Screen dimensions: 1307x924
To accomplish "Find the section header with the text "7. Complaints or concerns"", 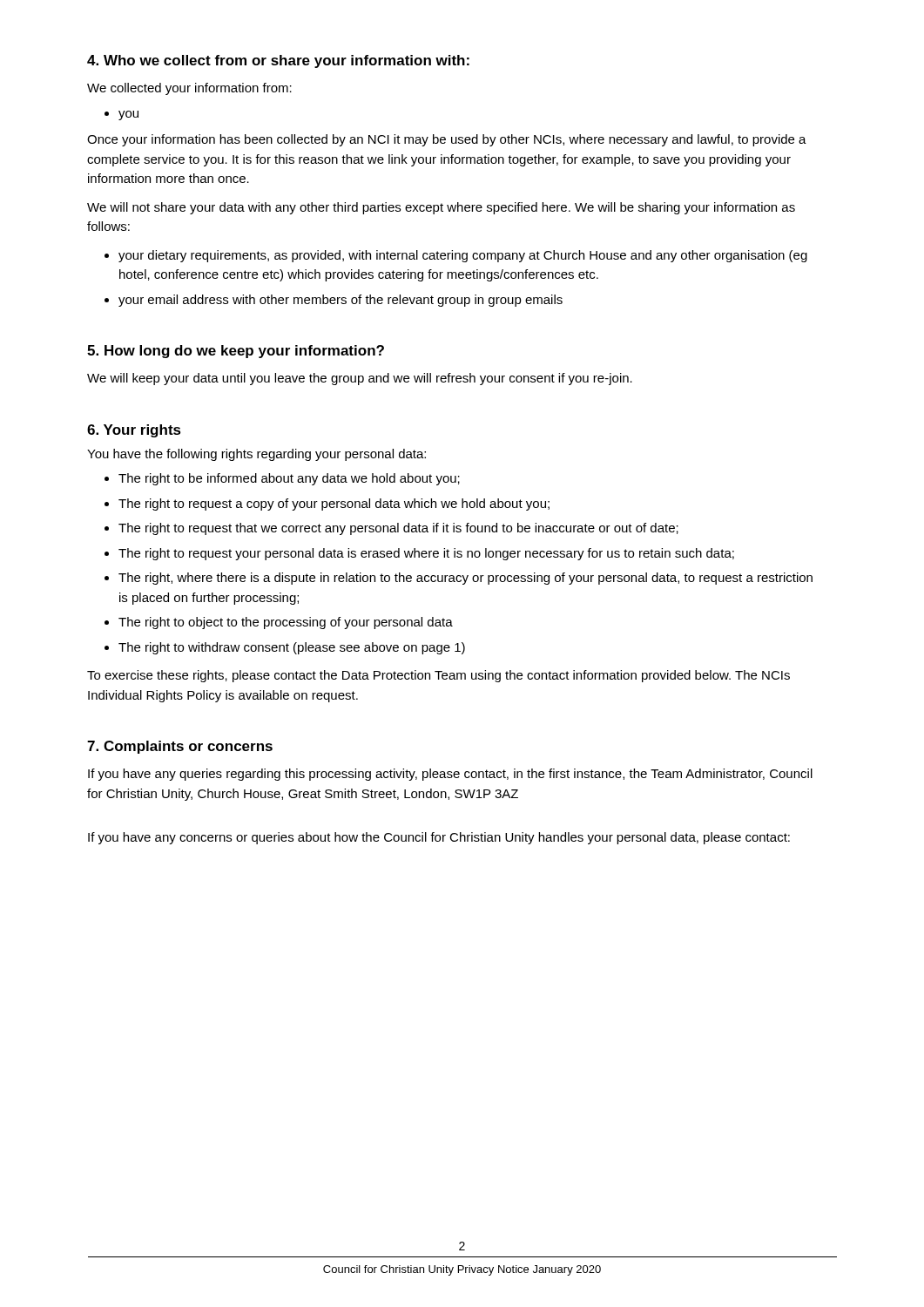I will (180, 746).
